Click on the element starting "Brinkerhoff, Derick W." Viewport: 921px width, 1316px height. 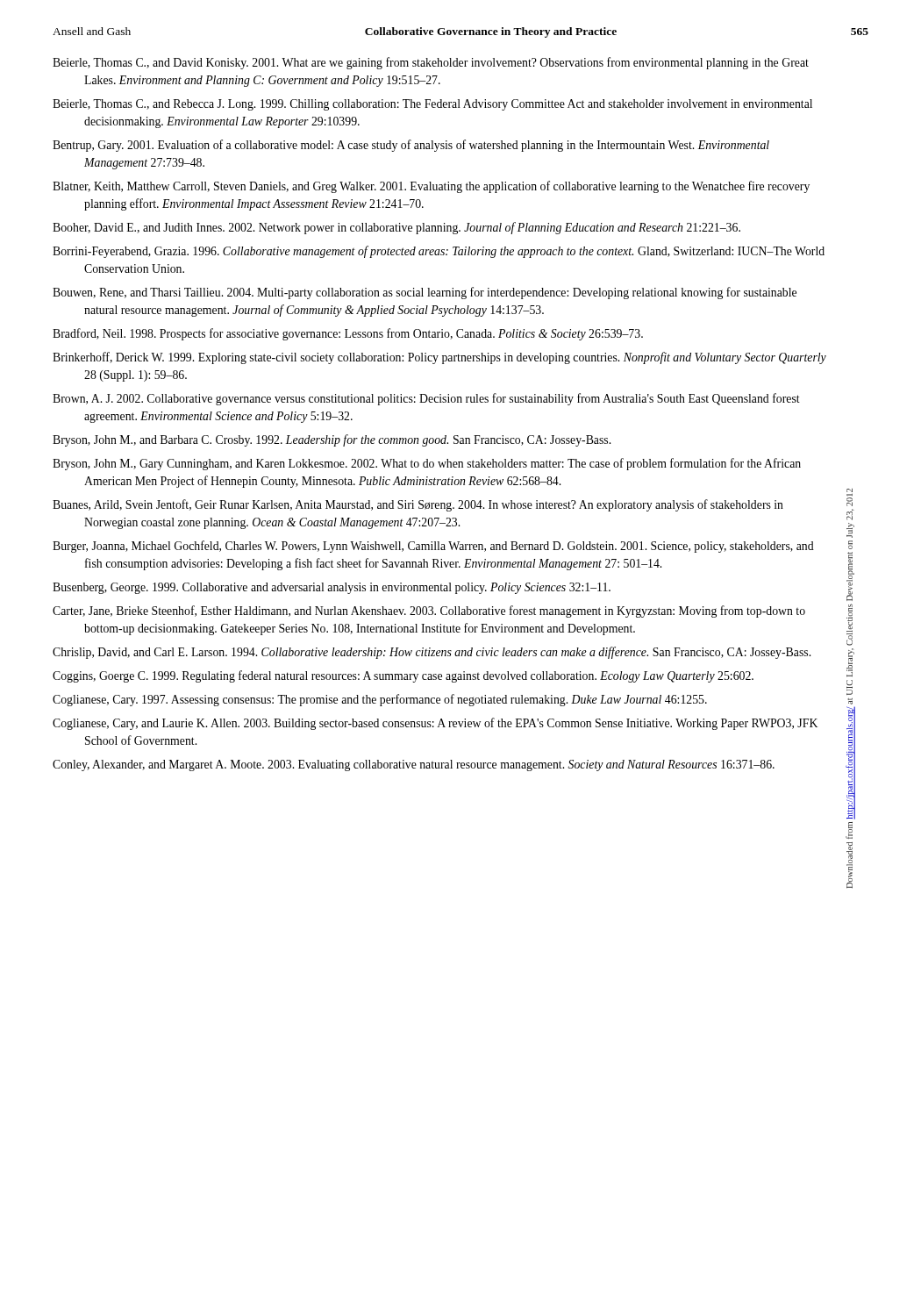(x=439, y=366)
